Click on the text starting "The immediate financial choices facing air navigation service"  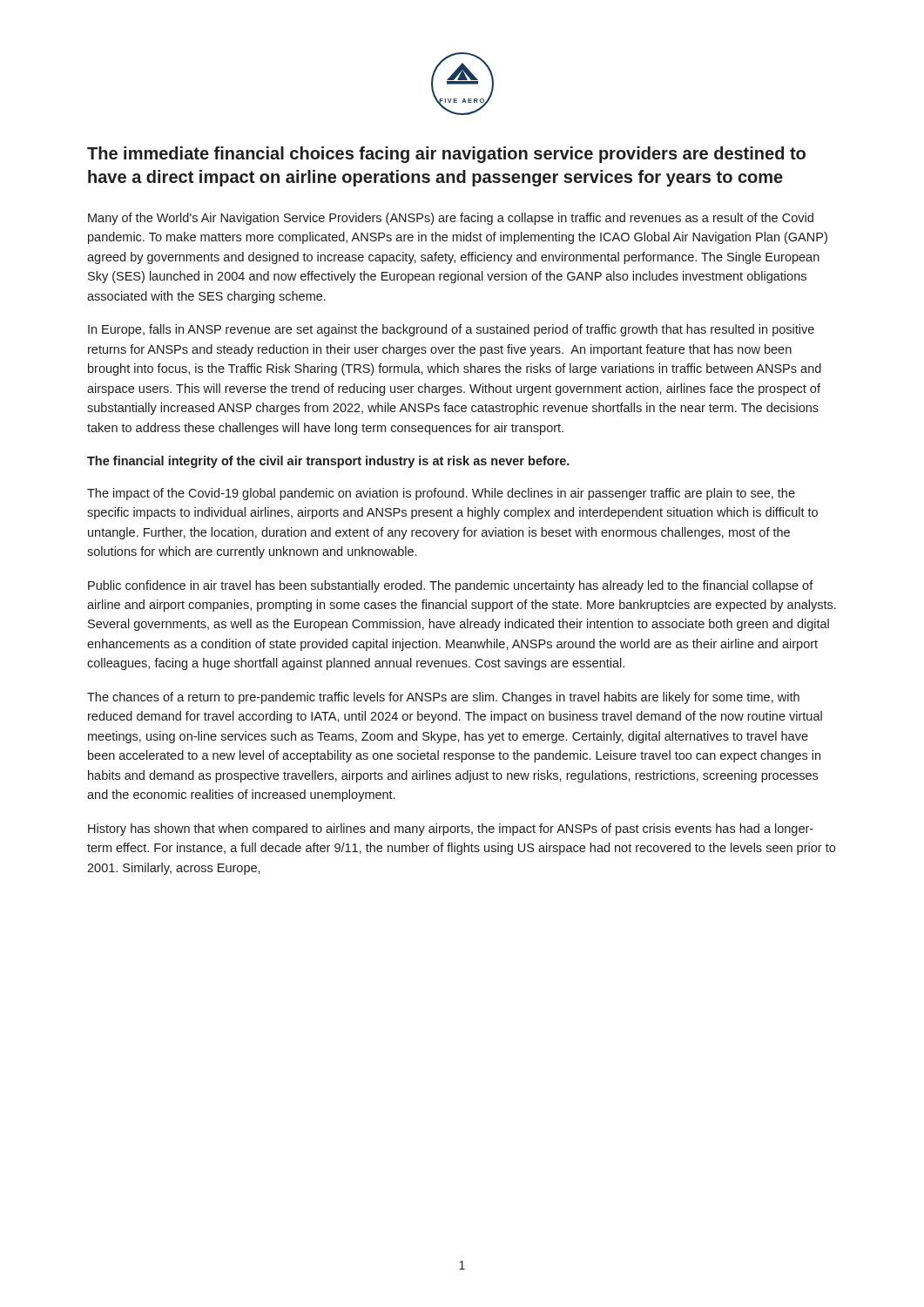click(462, 166)
